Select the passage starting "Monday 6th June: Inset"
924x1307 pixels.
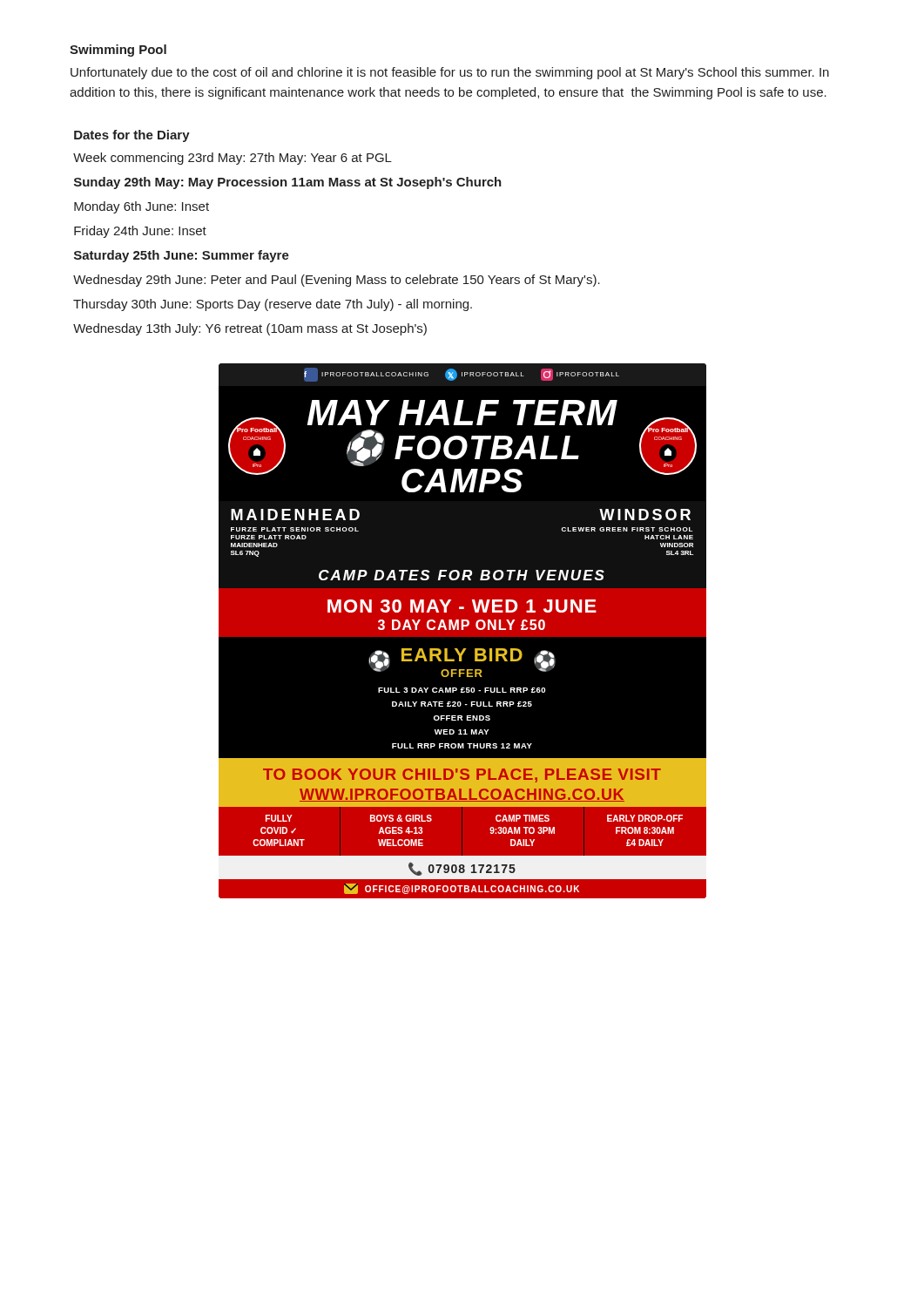click(x=139, y=206)
